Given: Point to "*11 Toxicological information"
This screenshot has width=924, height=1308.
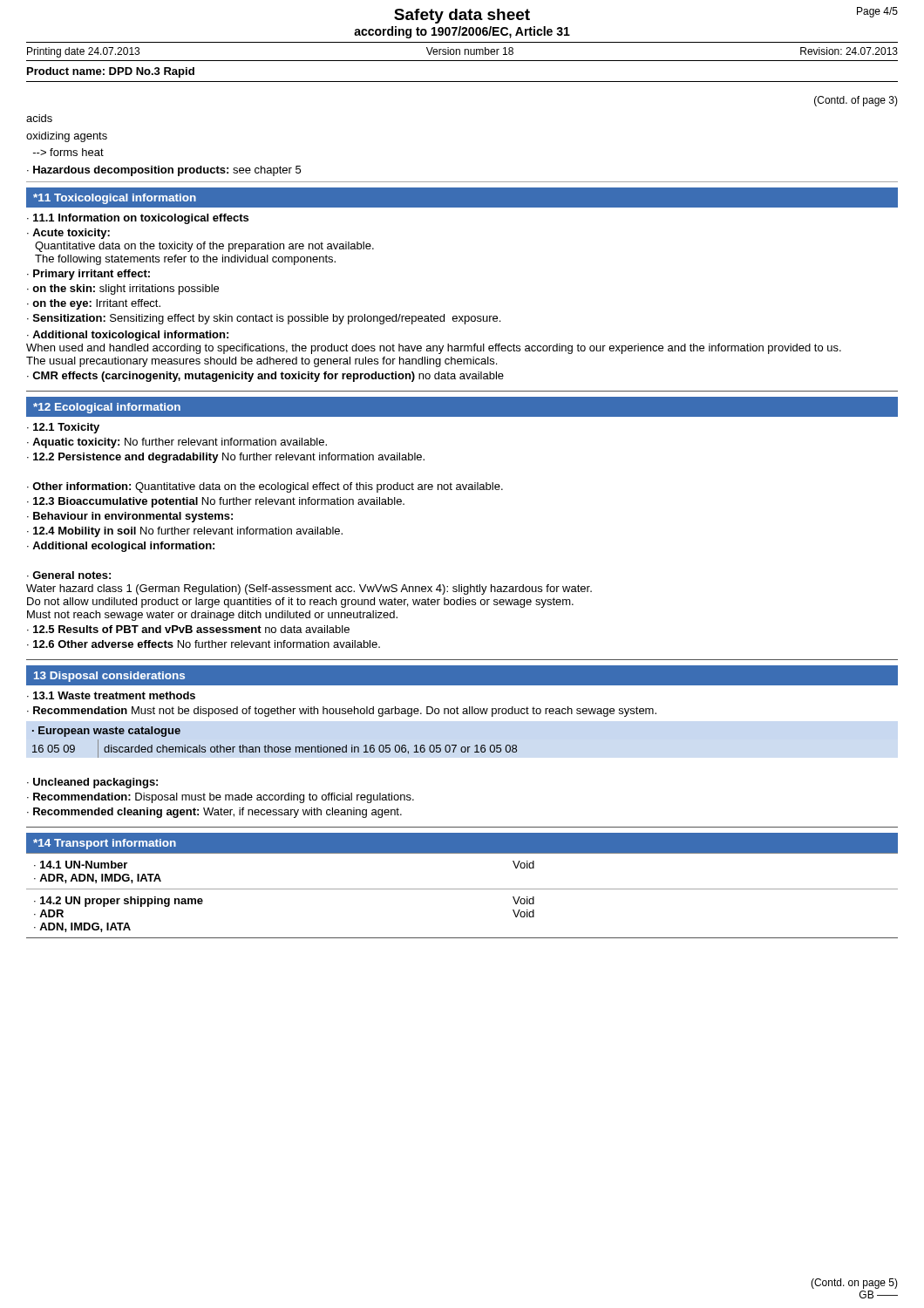Looking at the screenshot, I should tap(115, 197).
